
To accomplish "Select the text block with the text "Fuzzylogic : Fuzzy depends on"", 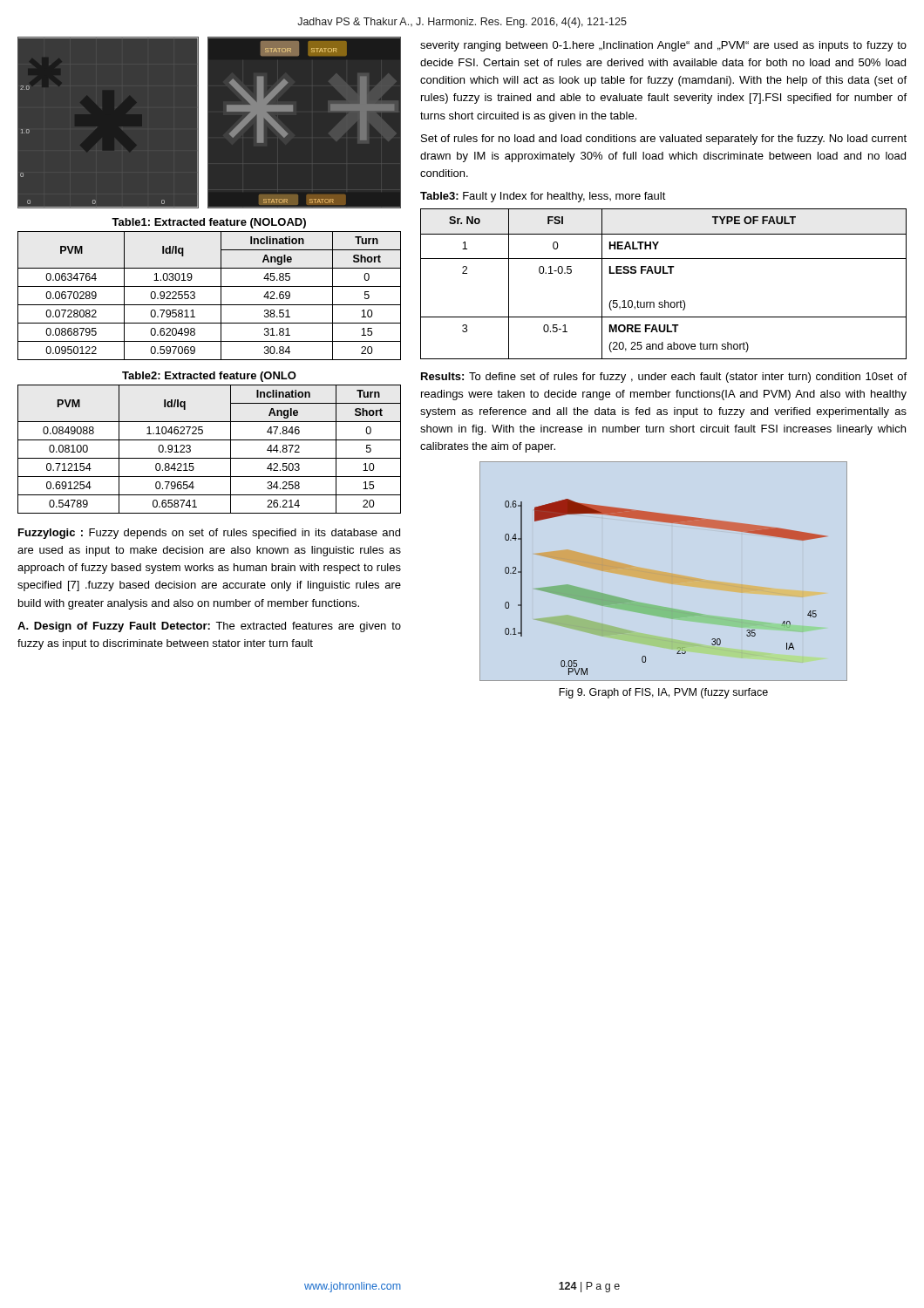I will pos(209,567).
